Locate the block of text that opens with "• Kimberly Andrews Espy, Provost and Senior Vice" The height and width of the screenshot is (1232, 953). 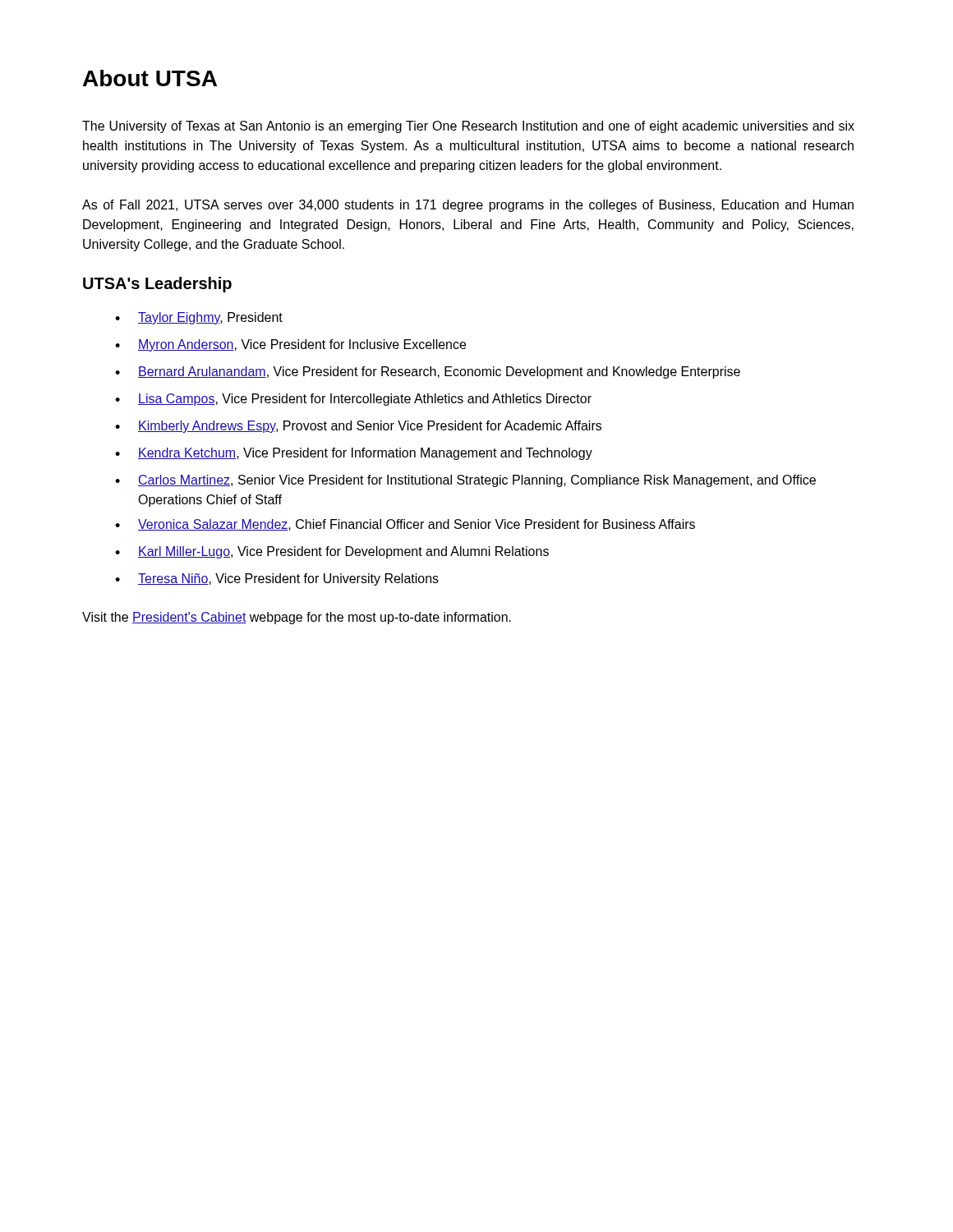485,428
